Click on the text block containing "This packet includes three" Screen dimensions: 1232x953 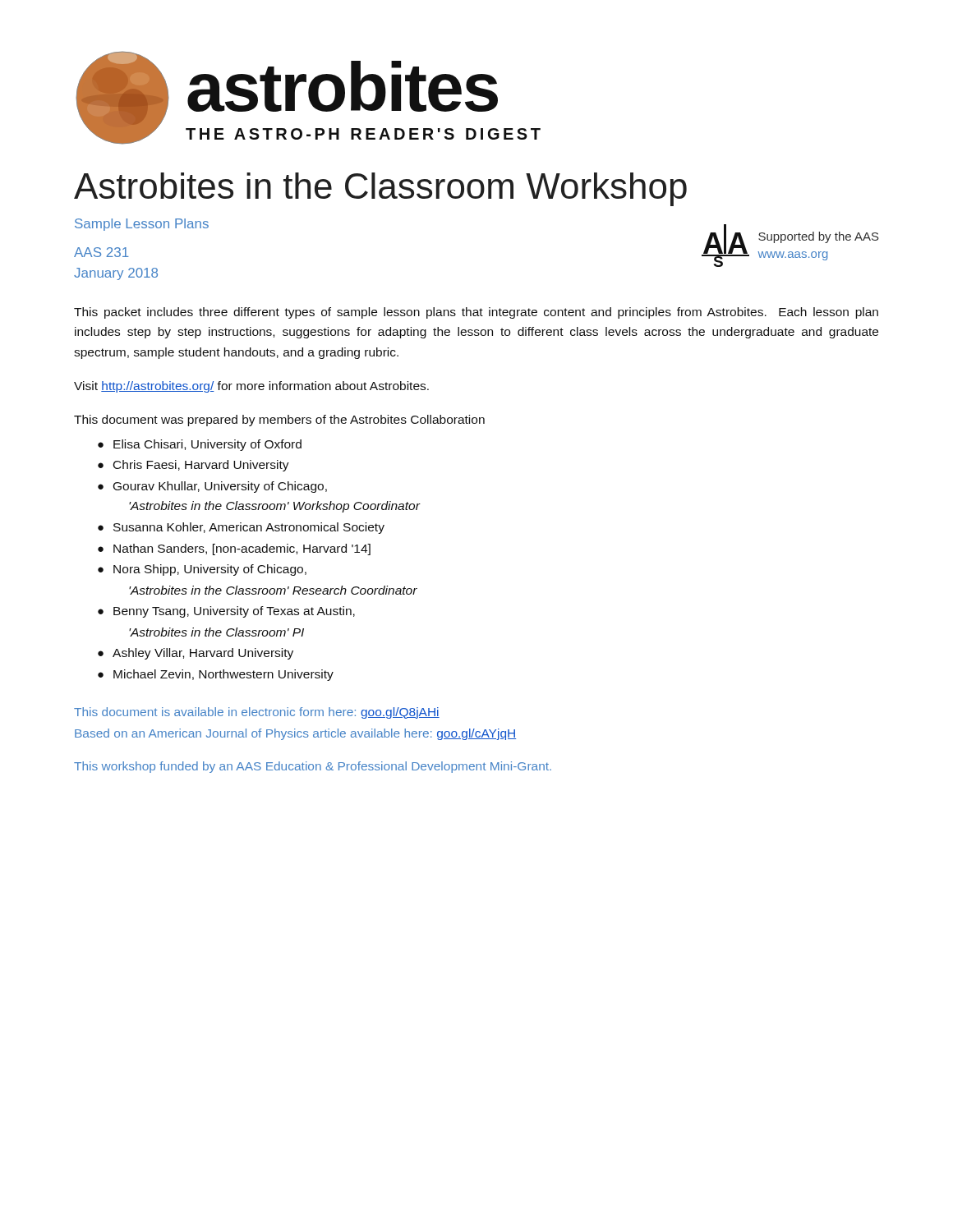coord(476,332)
